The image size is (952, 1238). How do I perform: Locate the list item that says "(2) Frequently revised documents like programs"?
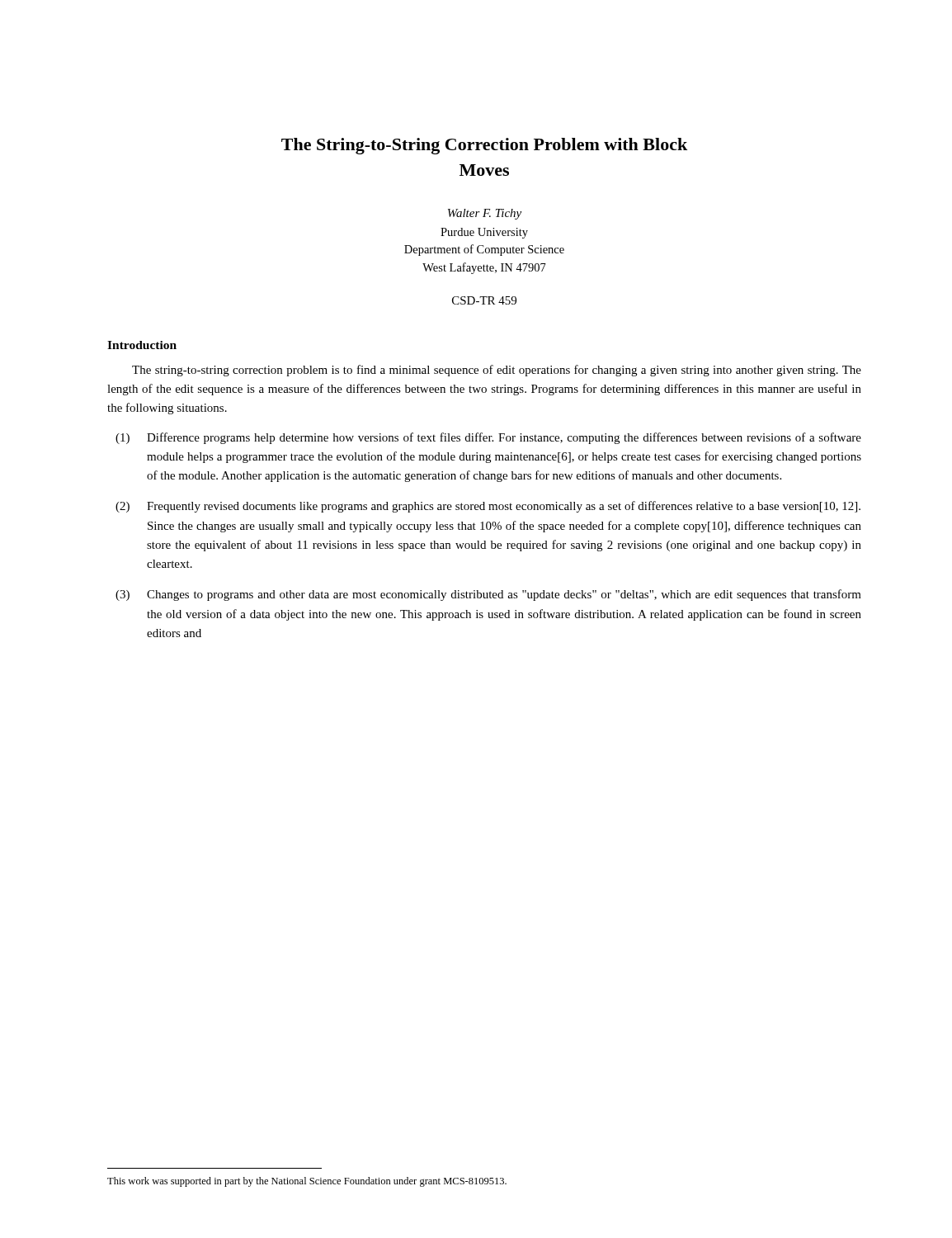(x=488, y=536)
